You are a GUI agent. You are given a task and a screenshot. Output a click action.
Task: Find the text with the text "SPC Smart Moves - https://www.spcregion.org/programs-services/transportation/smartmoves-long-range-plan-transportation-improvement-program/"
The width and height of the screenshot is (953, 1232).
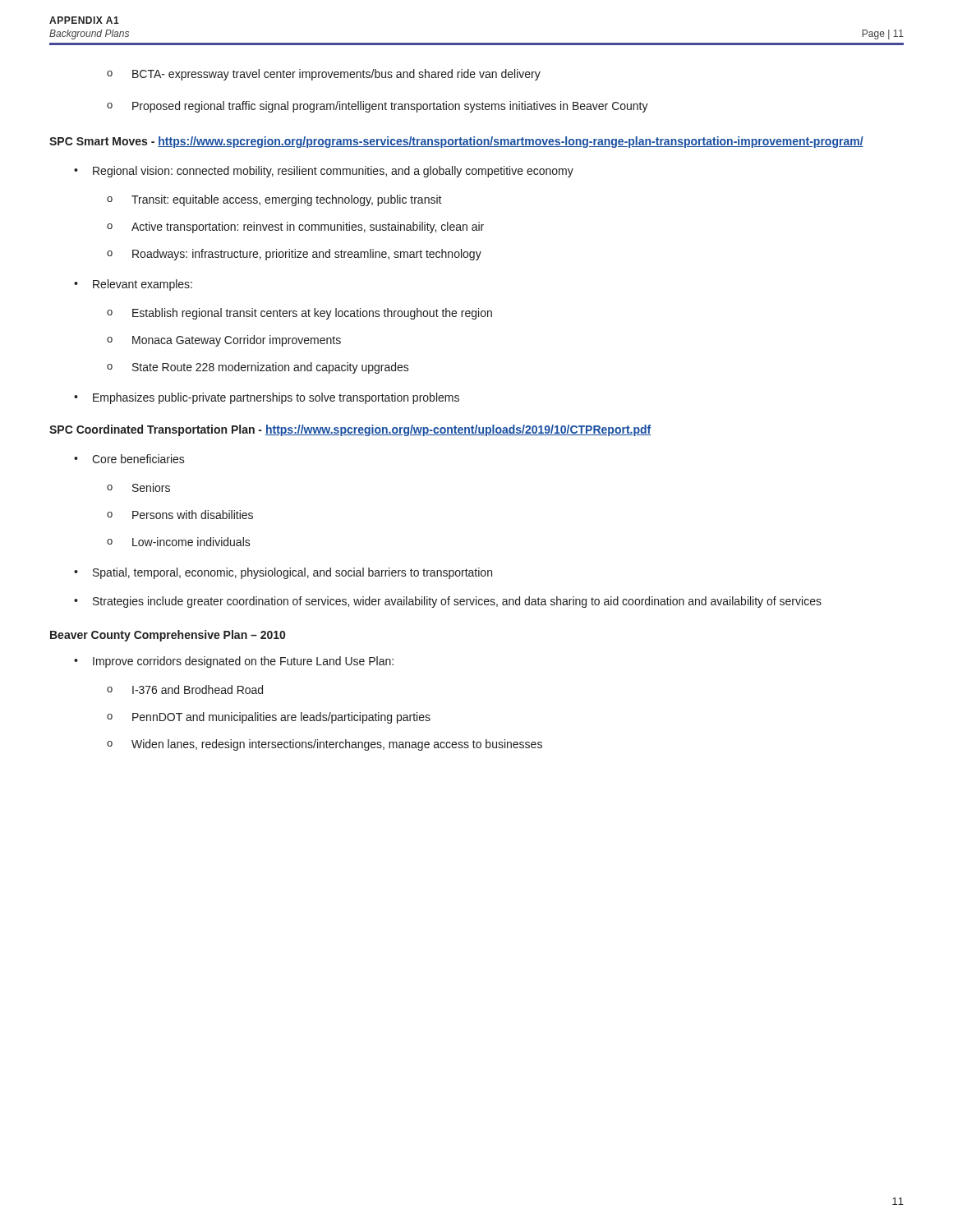[x=456, y=141]
